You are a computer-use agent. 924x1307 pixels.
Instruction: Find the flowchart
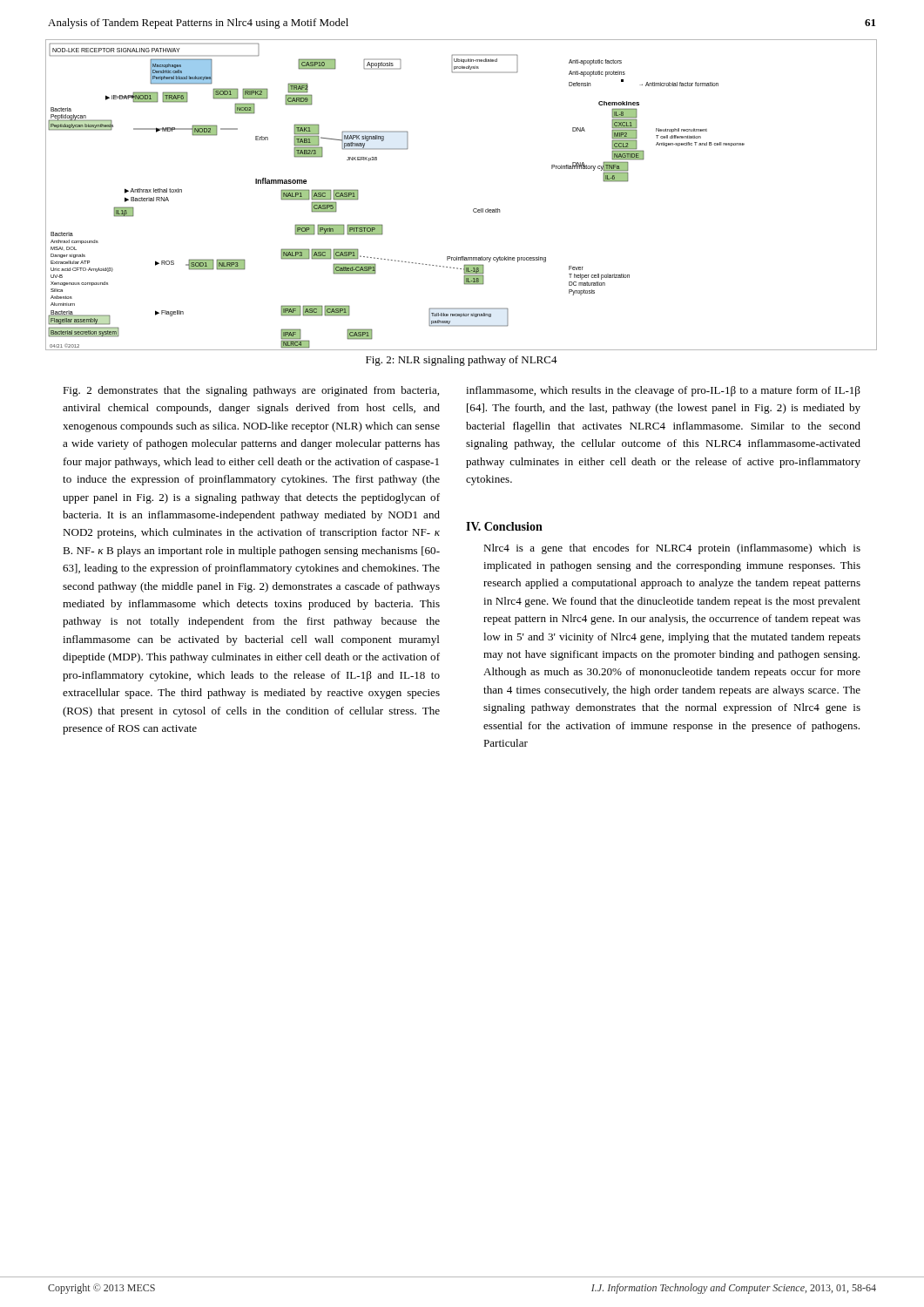461,195
